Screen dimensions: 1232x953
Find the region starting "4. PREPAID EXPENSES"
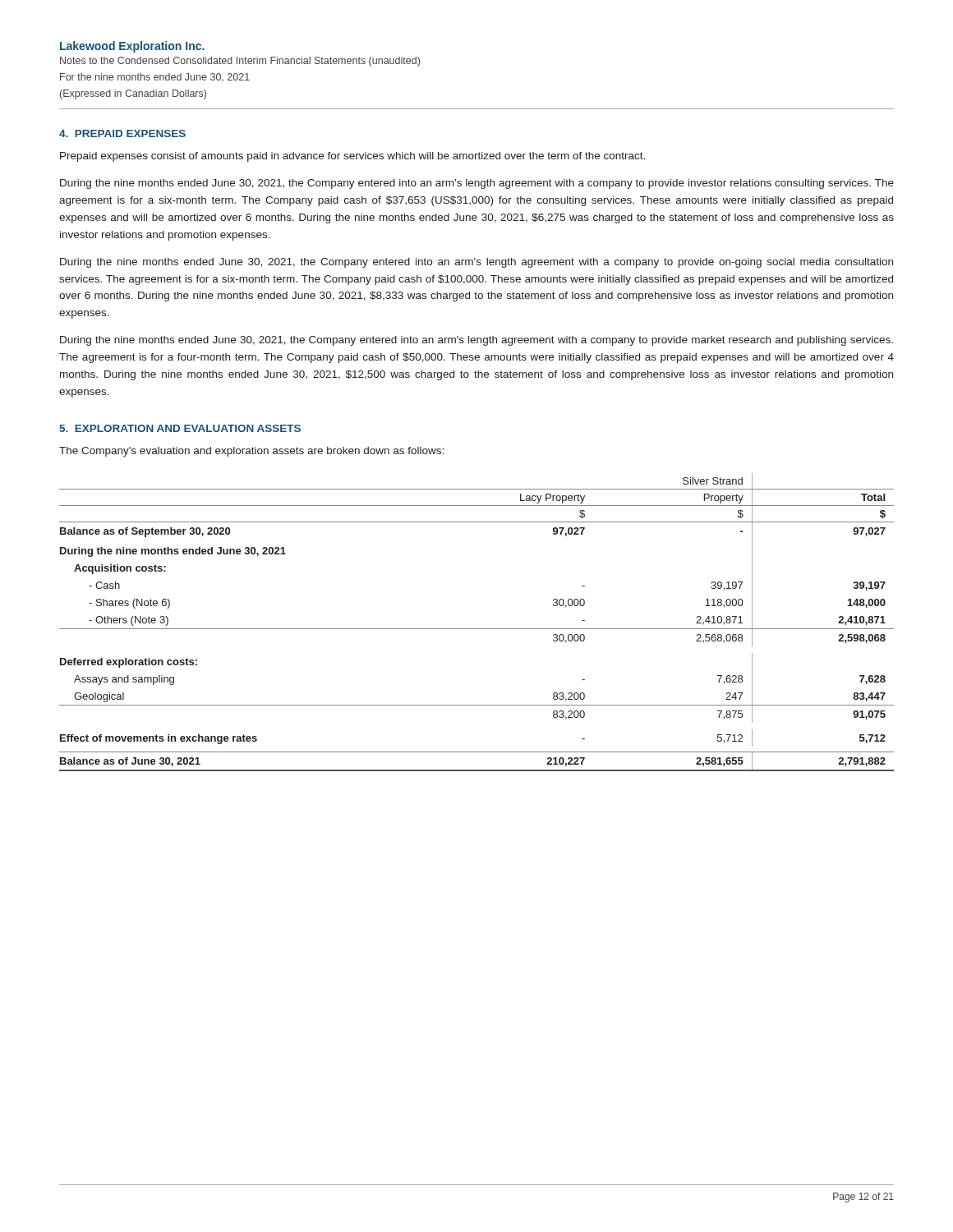[123, 133]
